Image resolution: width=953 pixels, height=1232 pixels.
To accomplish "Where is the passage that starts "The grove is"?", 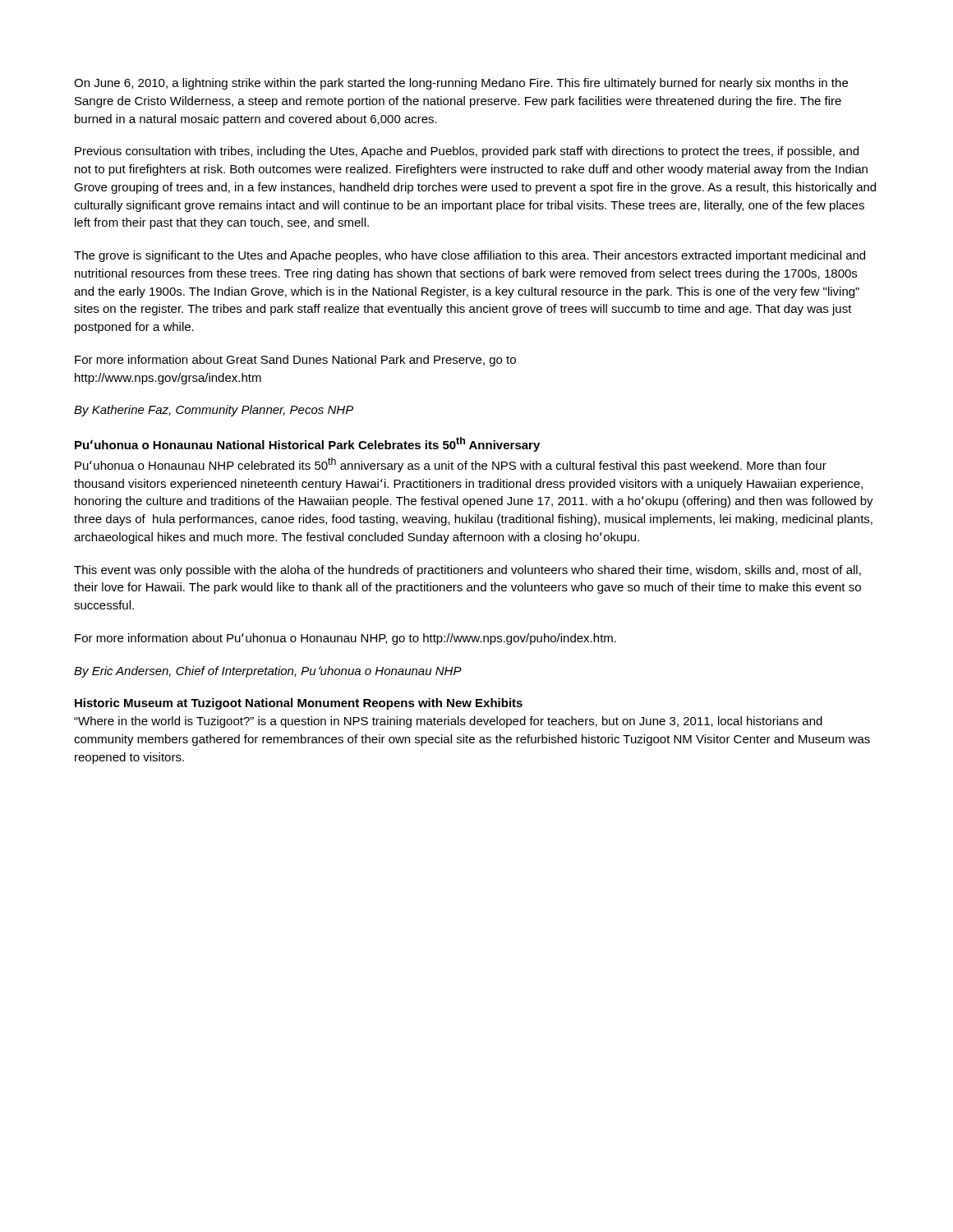I will tap(470, 291).
